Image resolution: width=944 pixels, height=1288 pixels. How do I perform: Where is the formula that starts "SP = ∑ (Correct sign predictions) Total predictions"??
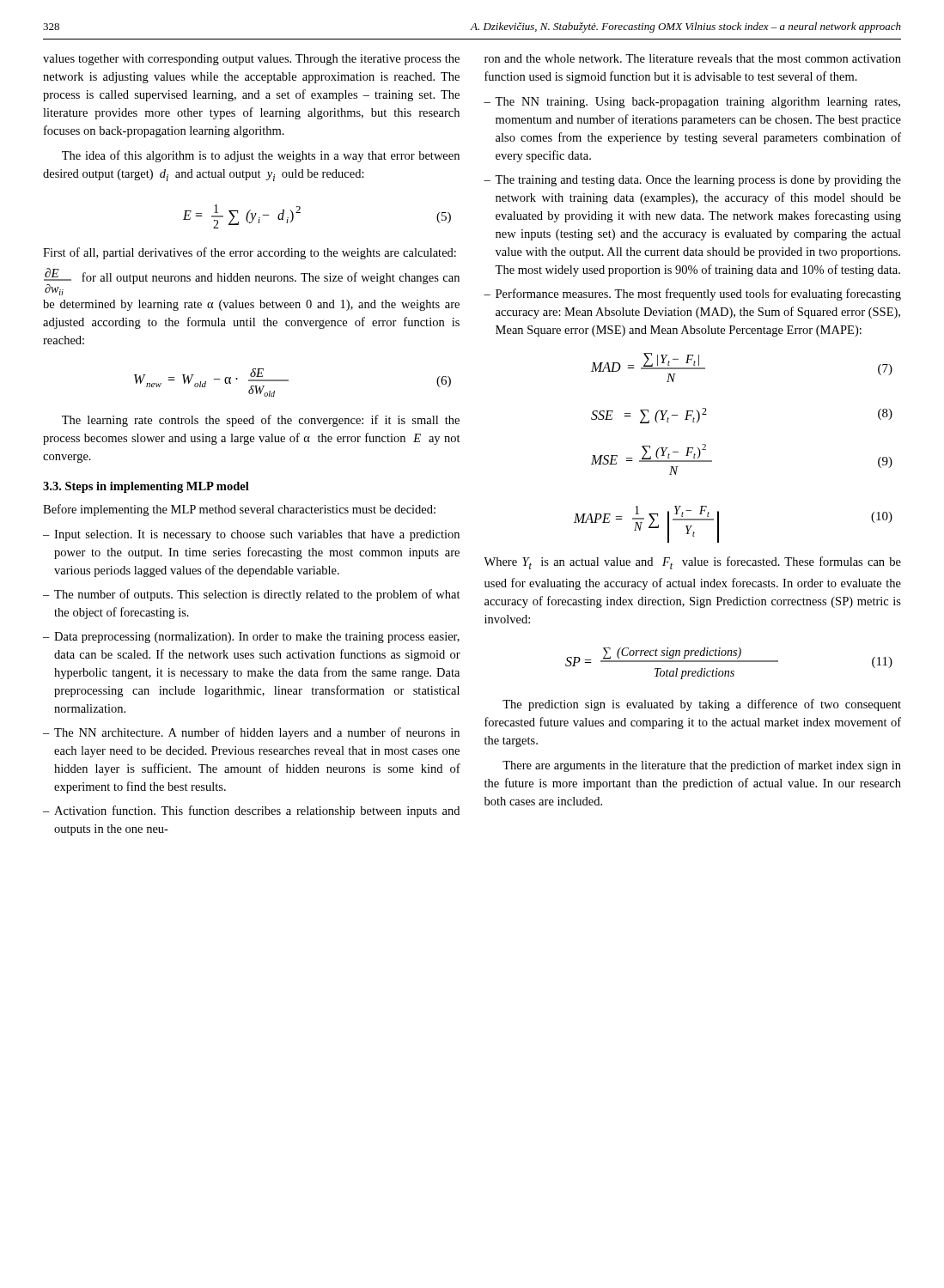(x=728, y=662)
